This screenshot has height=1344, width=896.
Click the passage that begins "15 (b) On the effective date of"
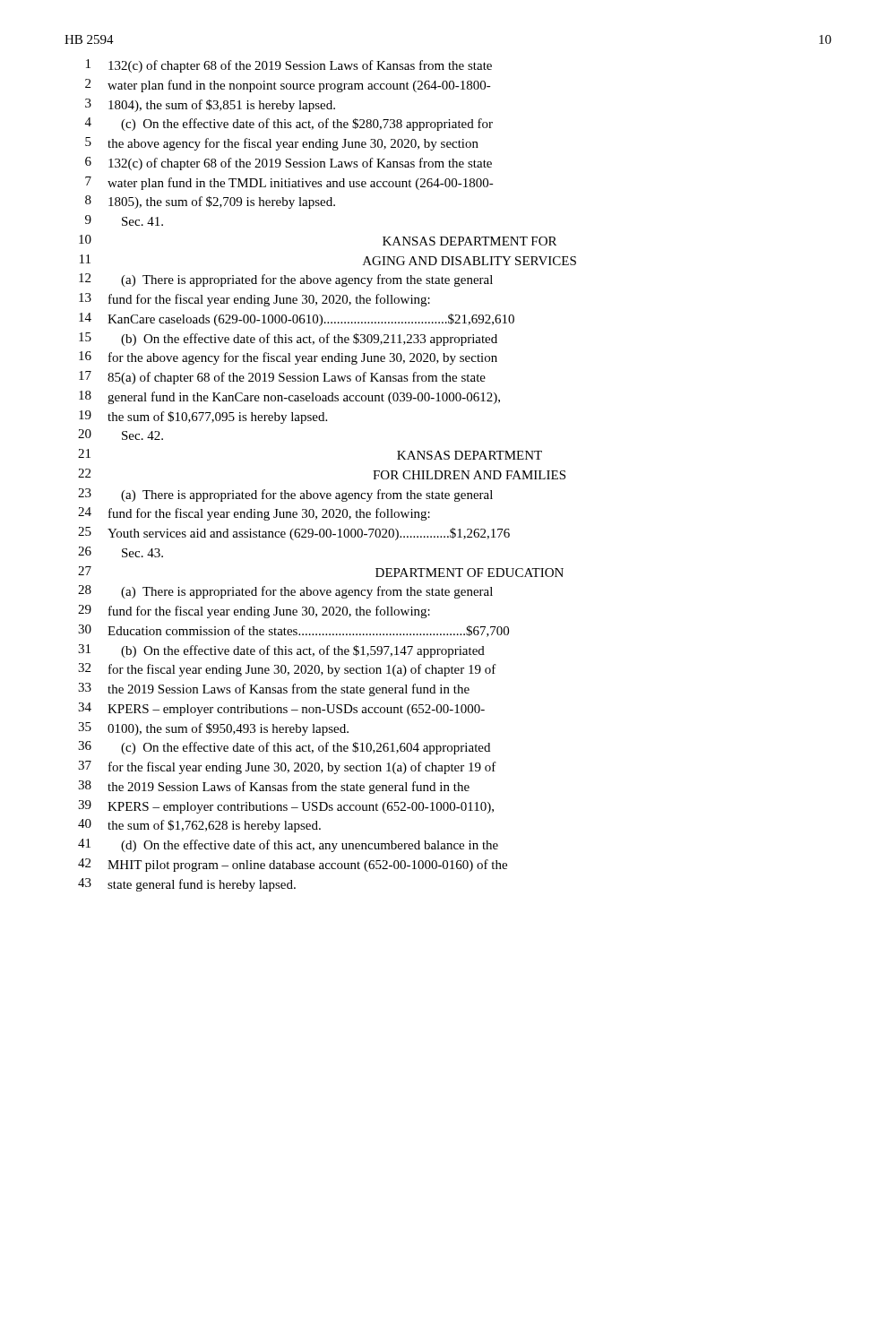[x=448, y=339]
